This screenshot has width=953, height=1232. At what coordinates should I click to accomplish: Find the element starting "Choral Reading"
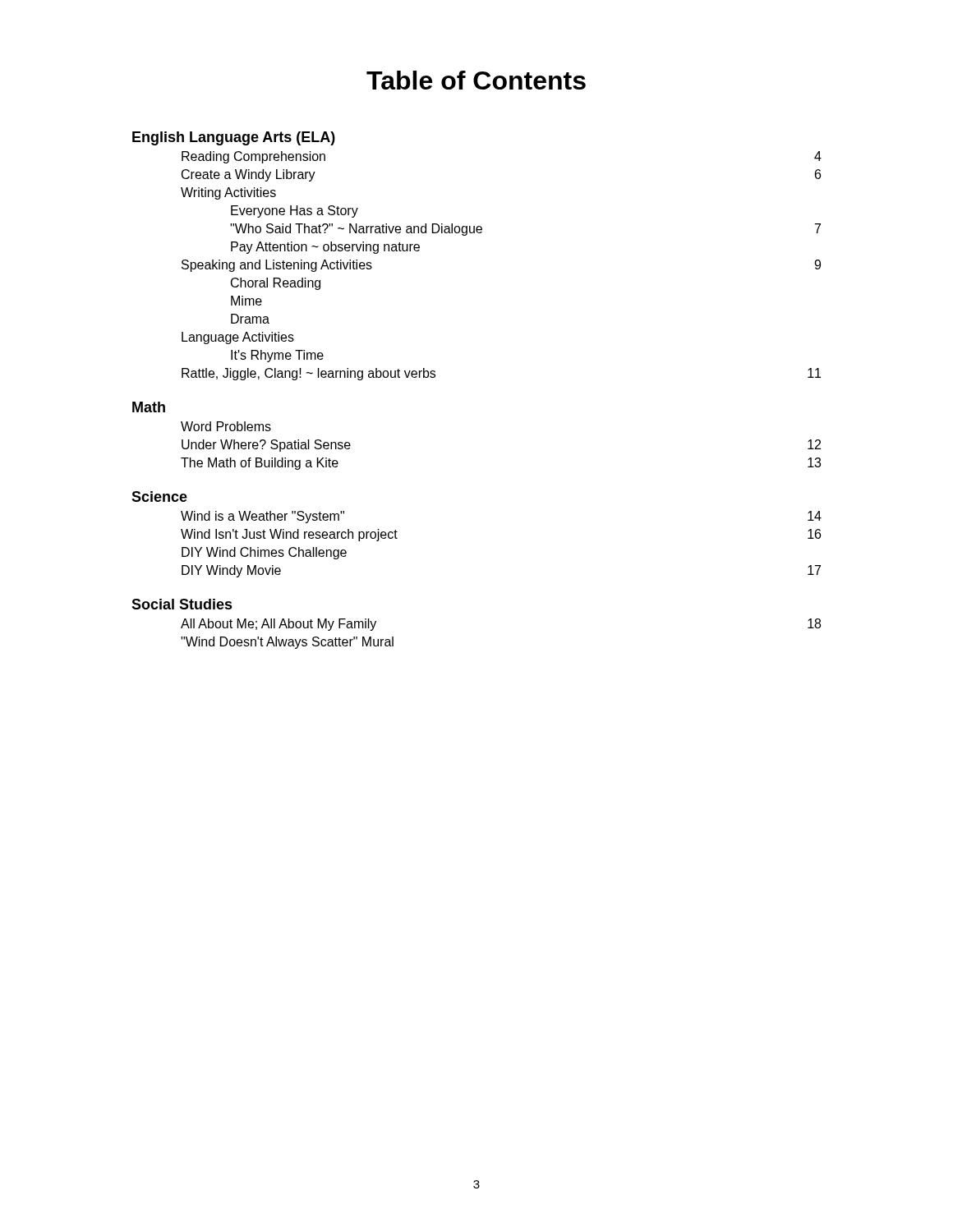pyautogui.click(x=276, y=284)
